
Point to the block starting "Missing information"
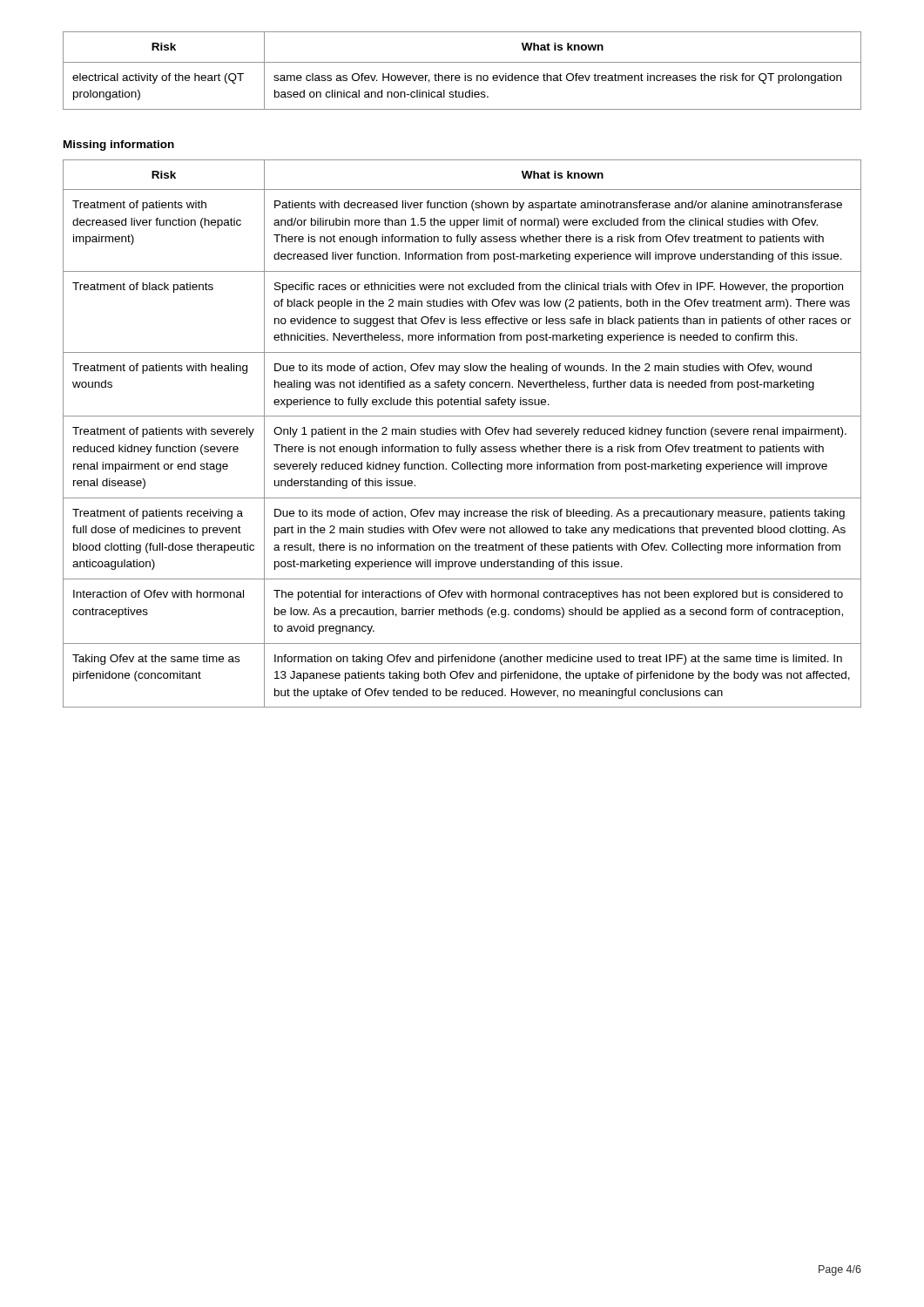click(119, 144)
